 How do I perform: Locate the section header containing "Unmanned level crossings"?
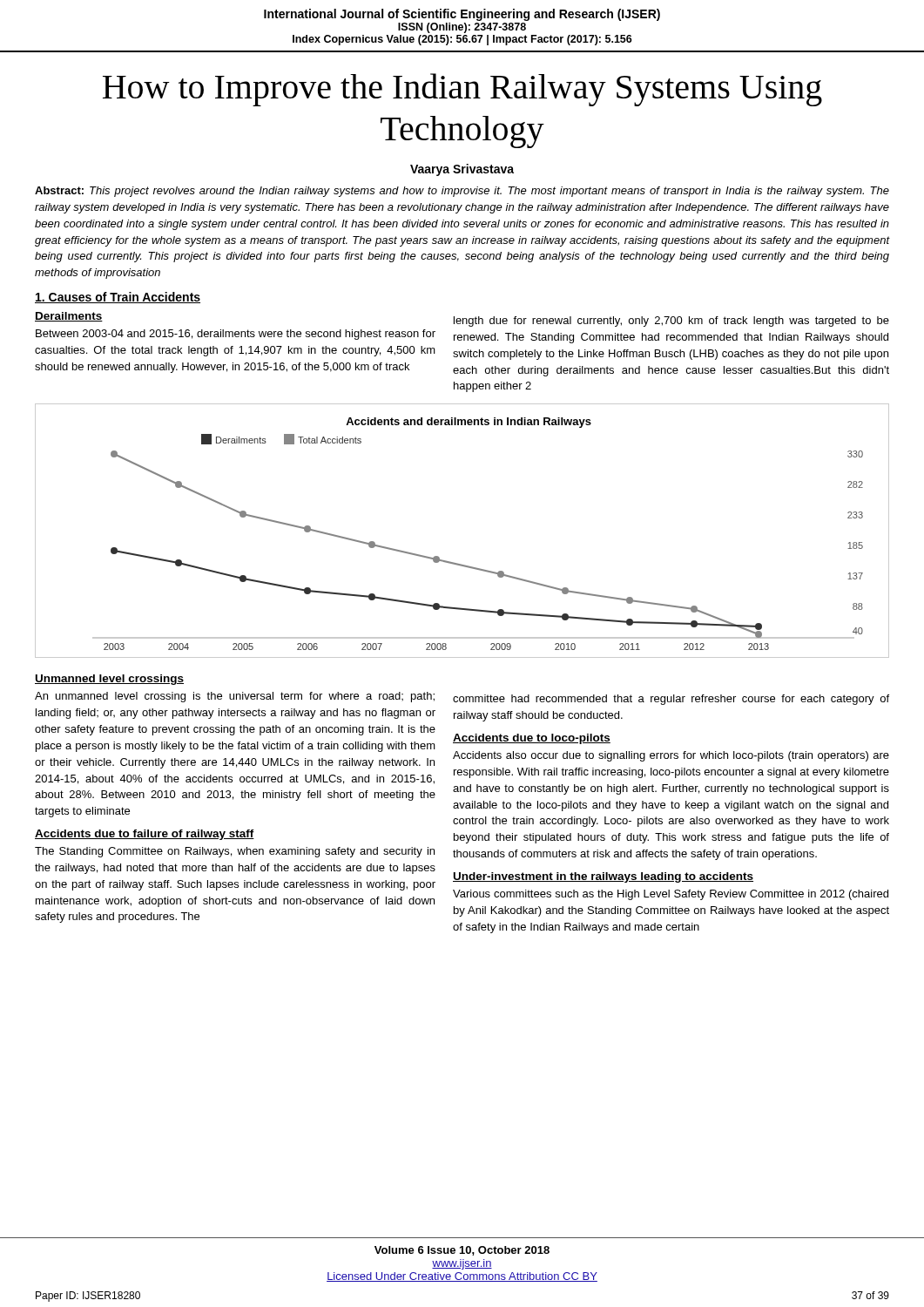point(109,679)
